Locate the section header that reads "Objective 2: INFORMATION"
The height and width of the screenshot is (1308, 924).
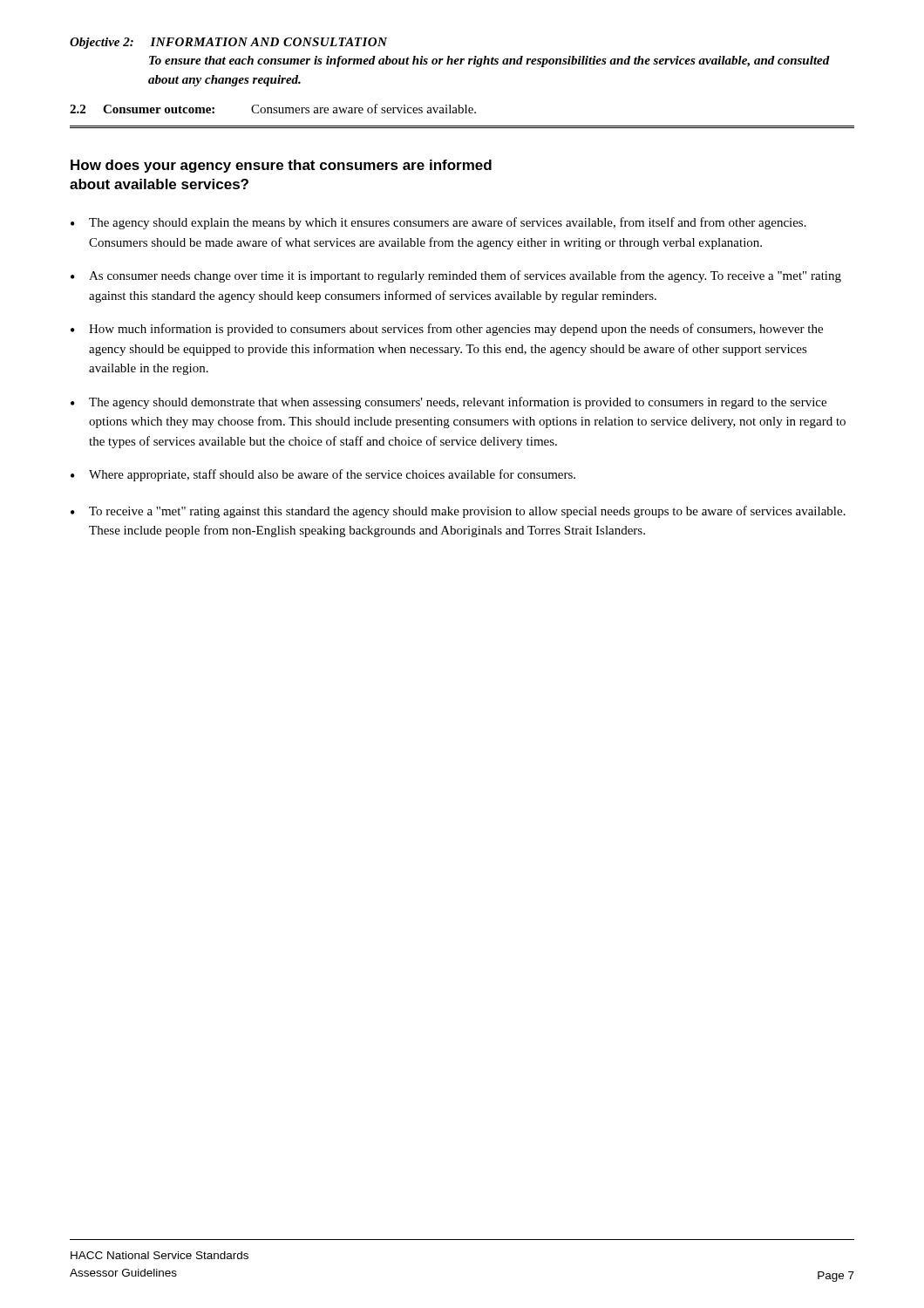pyautogui.click(x=462, y=62)
